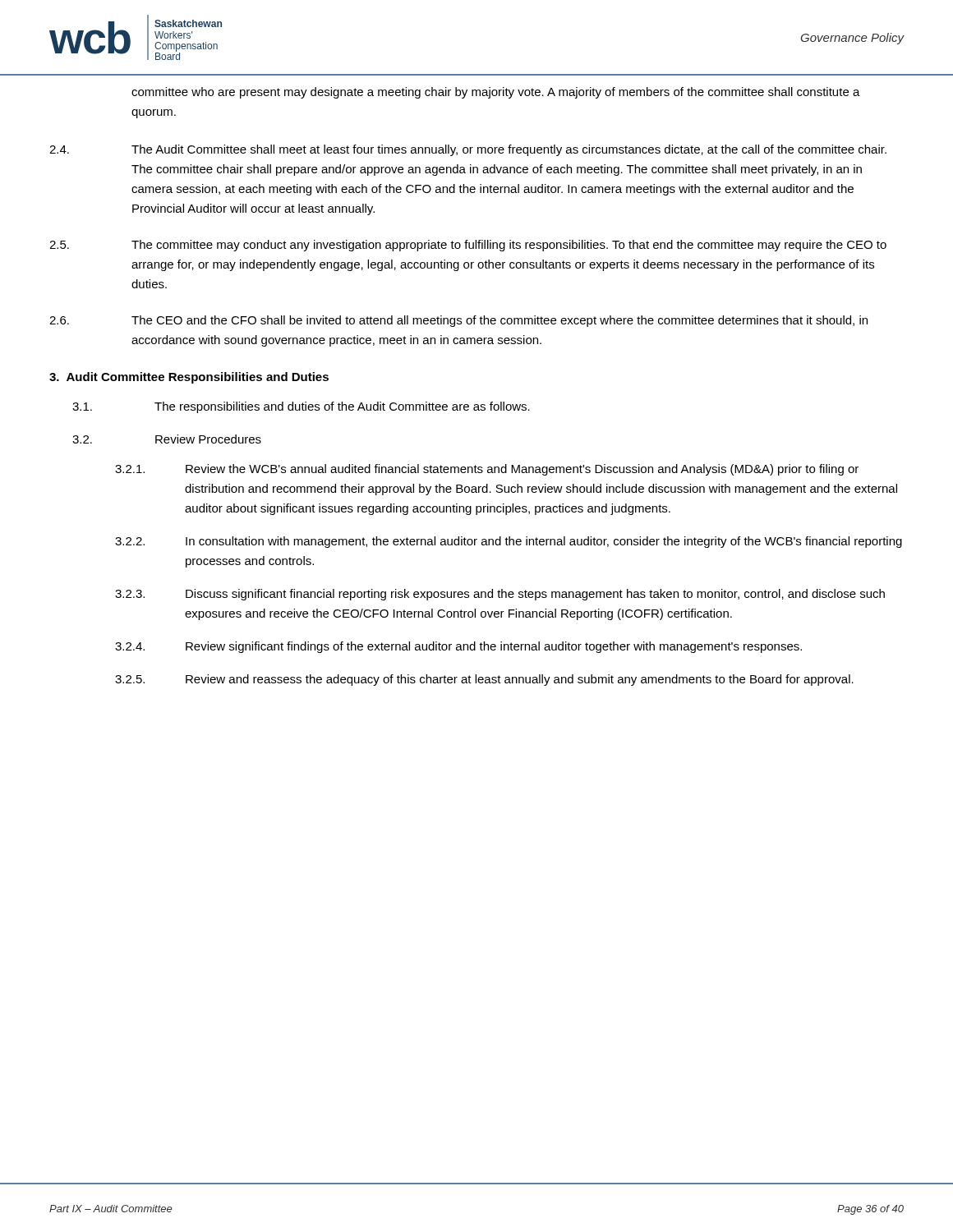Point to the region starting "3.2.2. In consultation with management, the external auditor"
953x1232 pixels.
509,551
